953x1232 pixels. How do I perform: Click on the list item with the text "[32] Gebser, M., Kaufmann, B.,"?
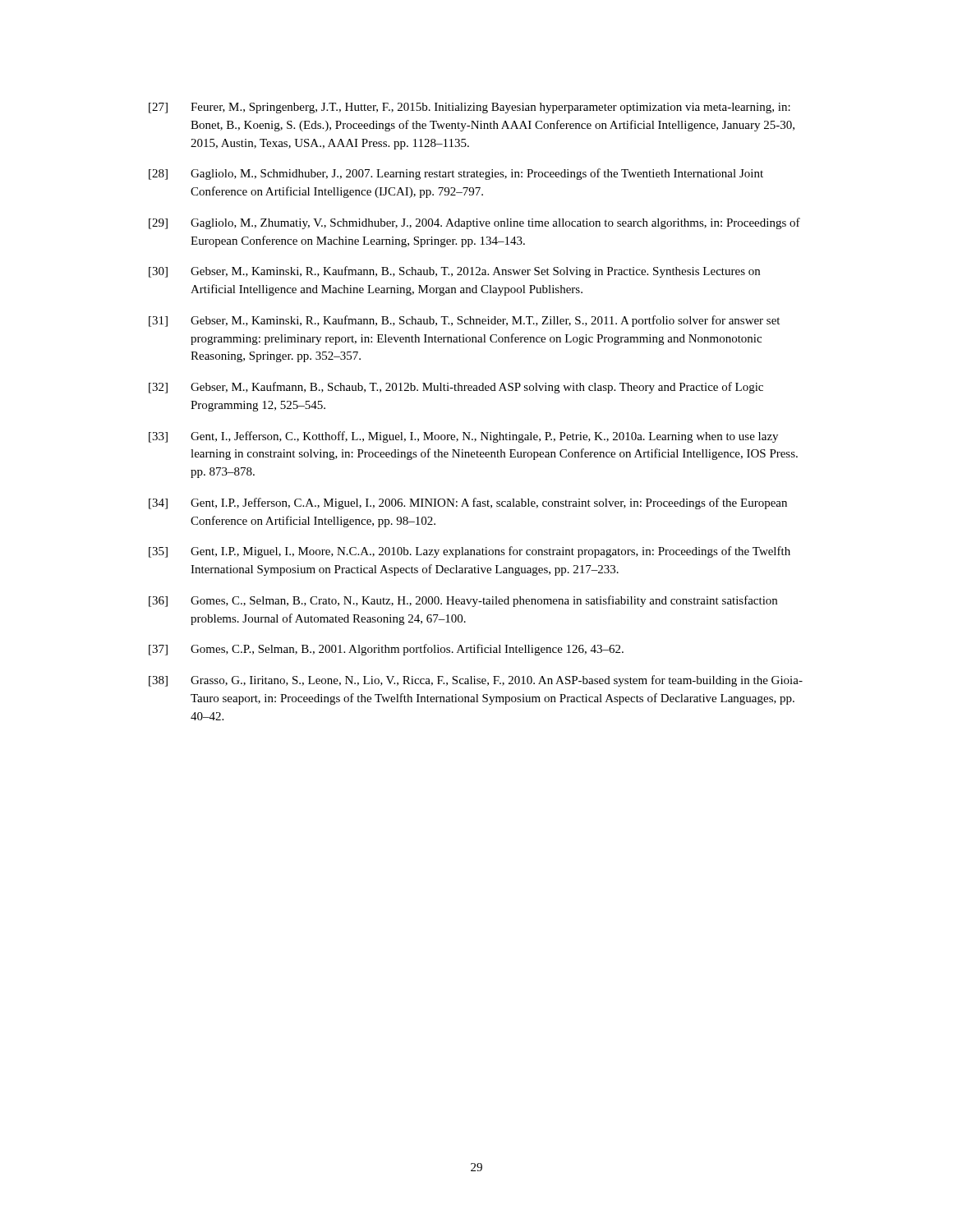tap(476, 396)
